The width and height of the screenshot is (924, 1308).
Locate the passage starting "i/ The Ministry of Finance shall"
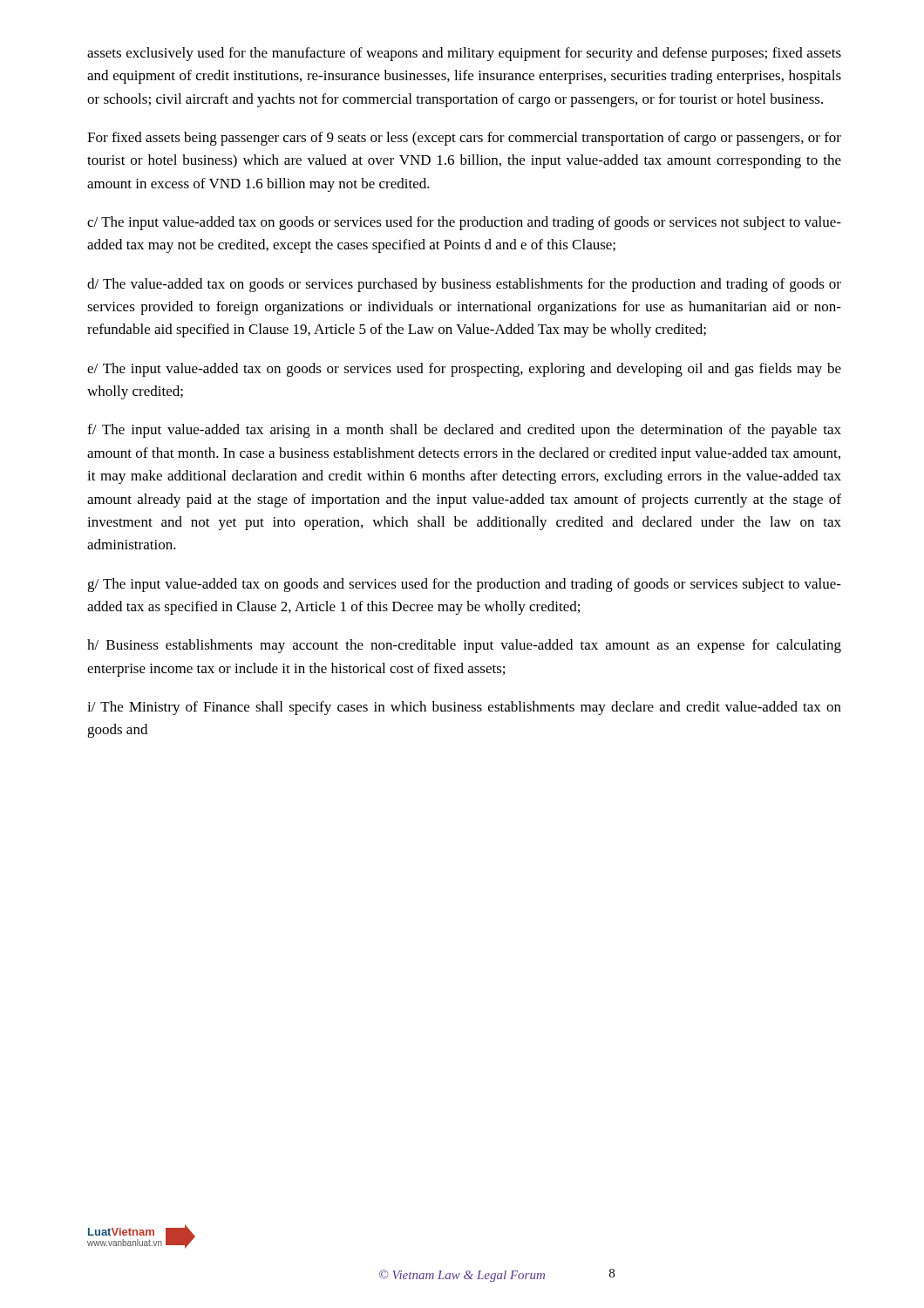point(464,718)
